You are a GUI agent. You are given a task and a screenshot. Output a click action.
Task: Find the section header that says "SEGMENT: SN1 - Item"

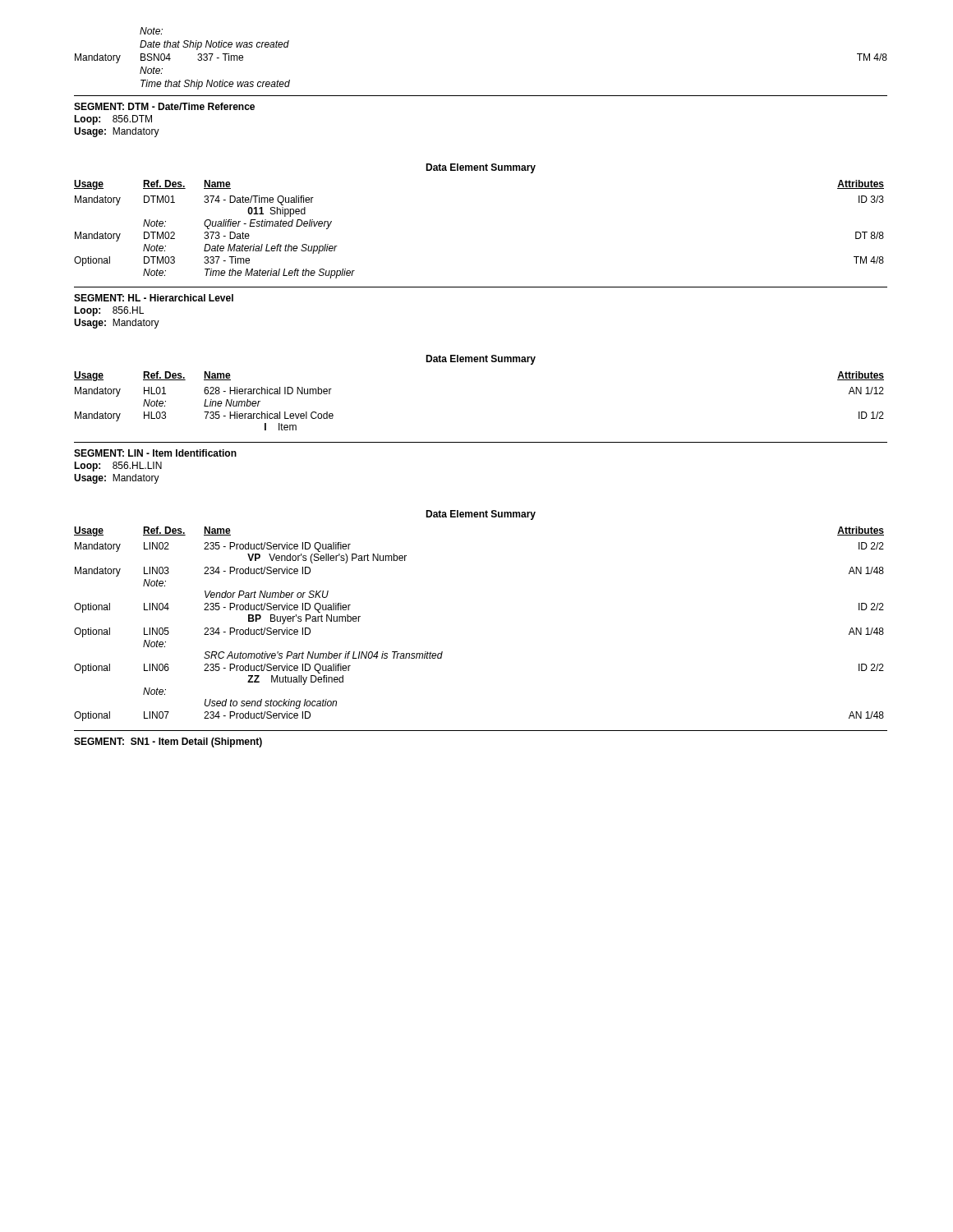point(481,742)
